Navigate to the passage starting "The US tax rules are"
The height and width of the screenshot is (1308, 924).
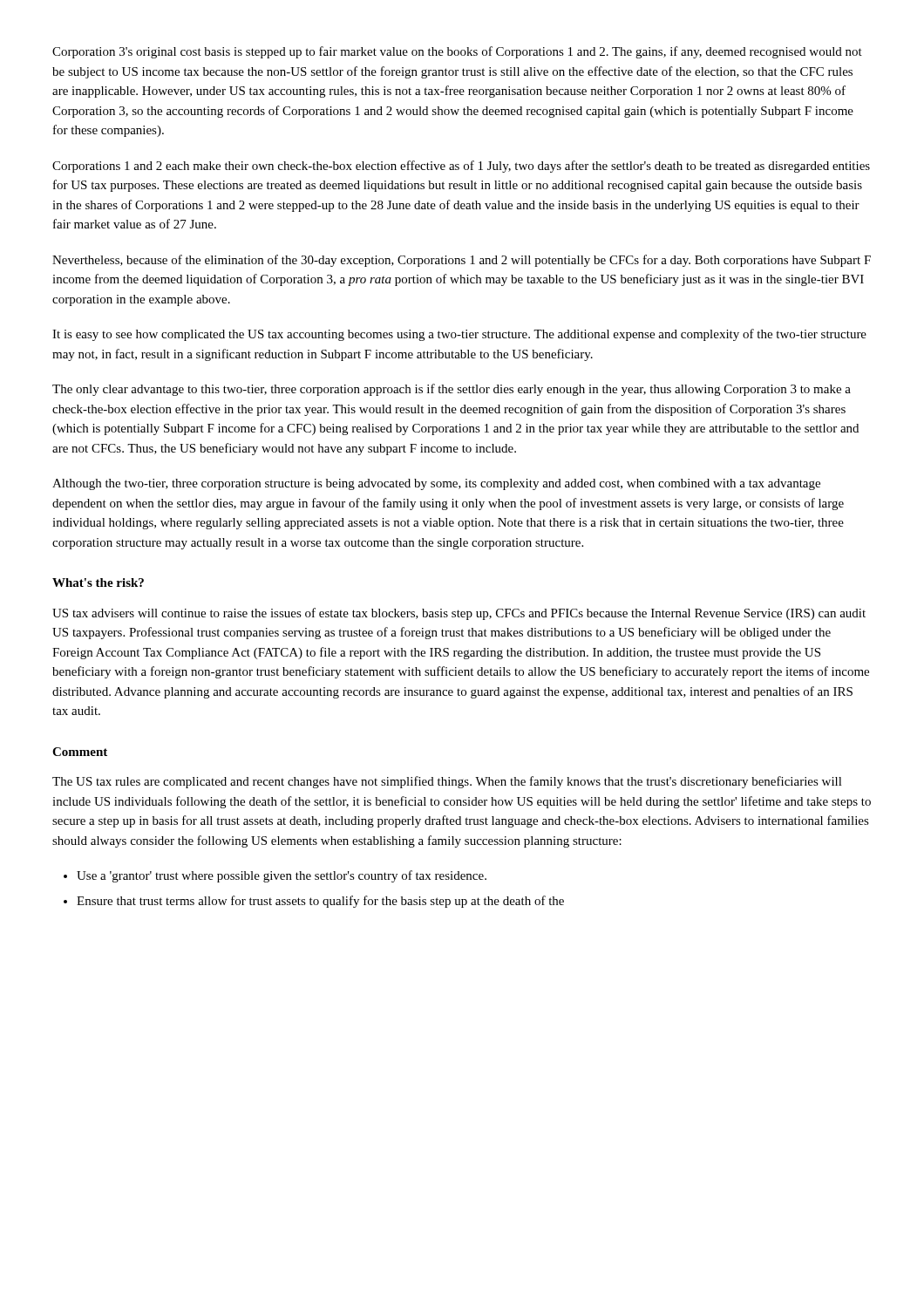[462, 811]
